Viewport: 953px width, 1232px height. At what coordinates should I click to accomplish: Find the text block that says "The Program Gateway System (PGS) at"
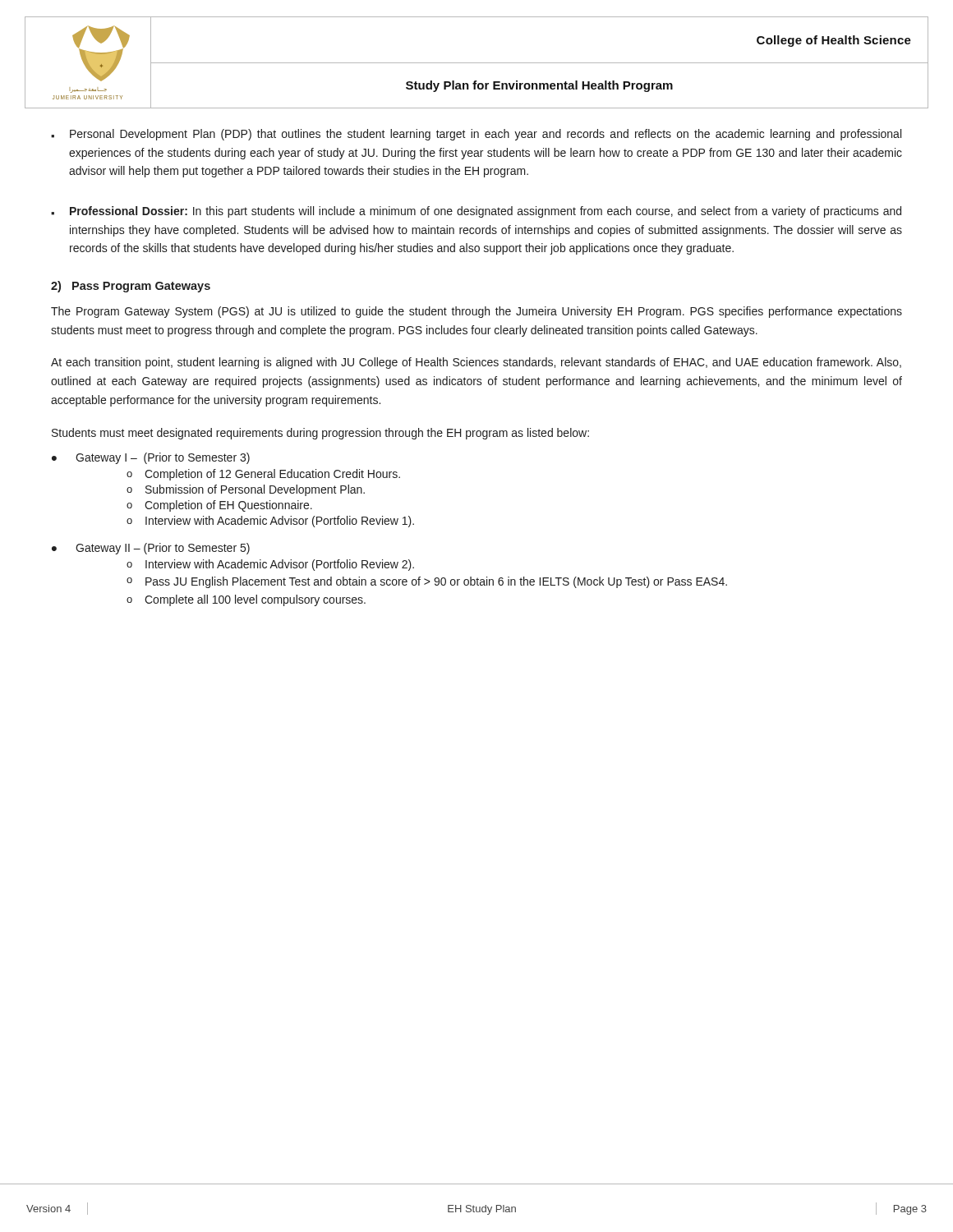pyautogui.click(x=476, y=321)
